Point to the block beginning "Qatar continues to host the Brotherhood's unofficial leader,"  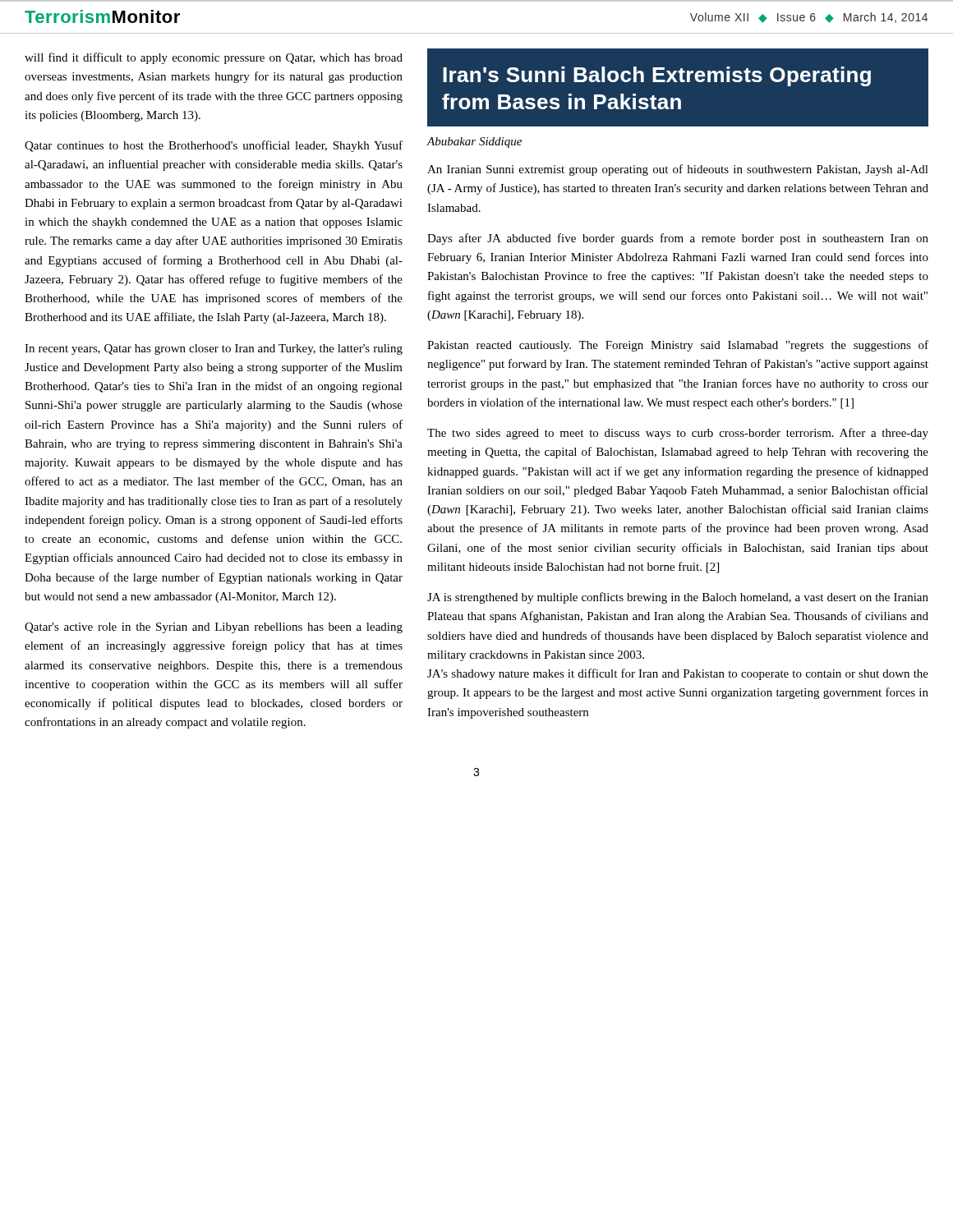(x=214, y=231)
